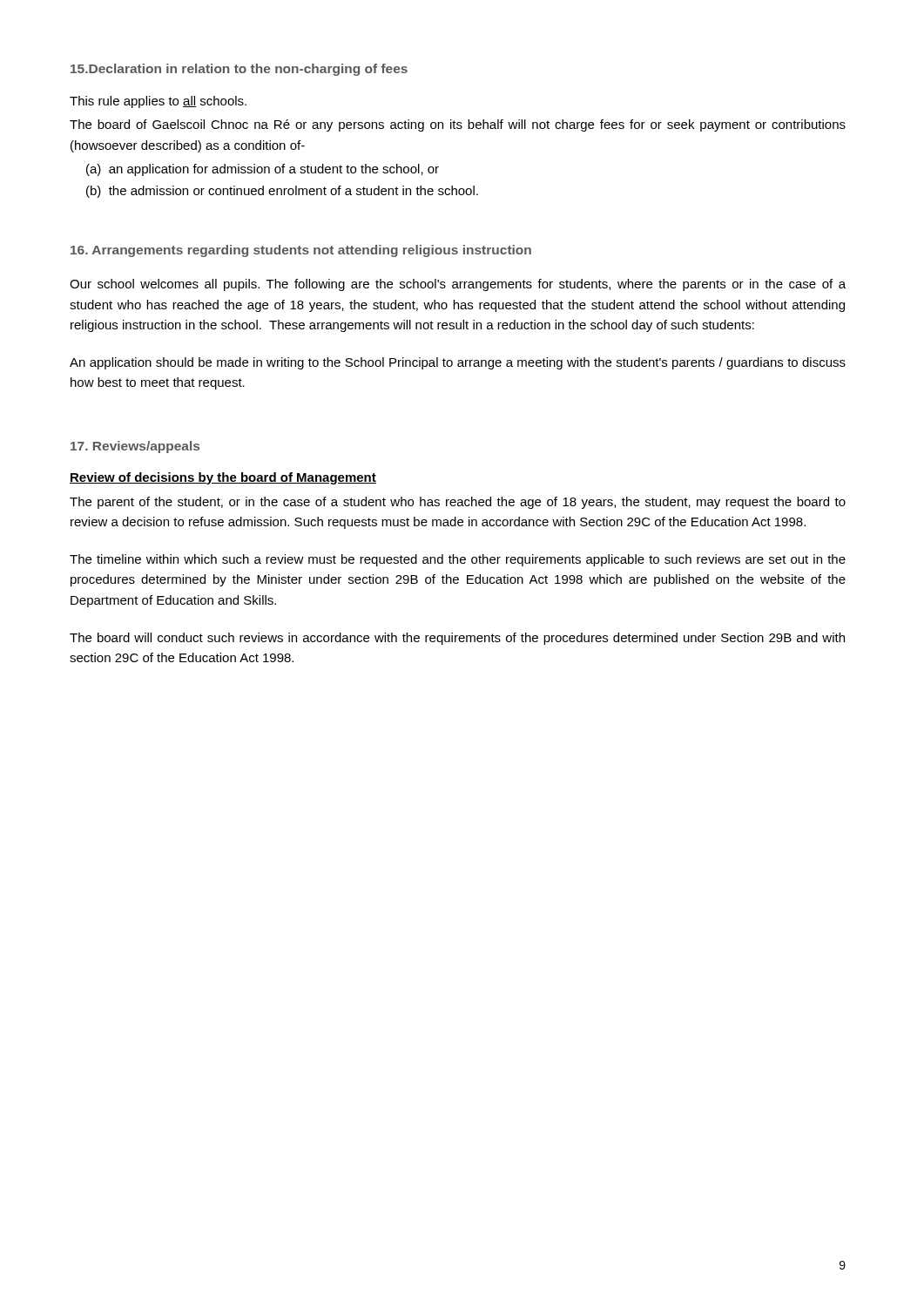Click on the list item that says "(b) the admission or"
Image resolution: width=924 pixels, height=1307 pixels.
coord(282,190)
